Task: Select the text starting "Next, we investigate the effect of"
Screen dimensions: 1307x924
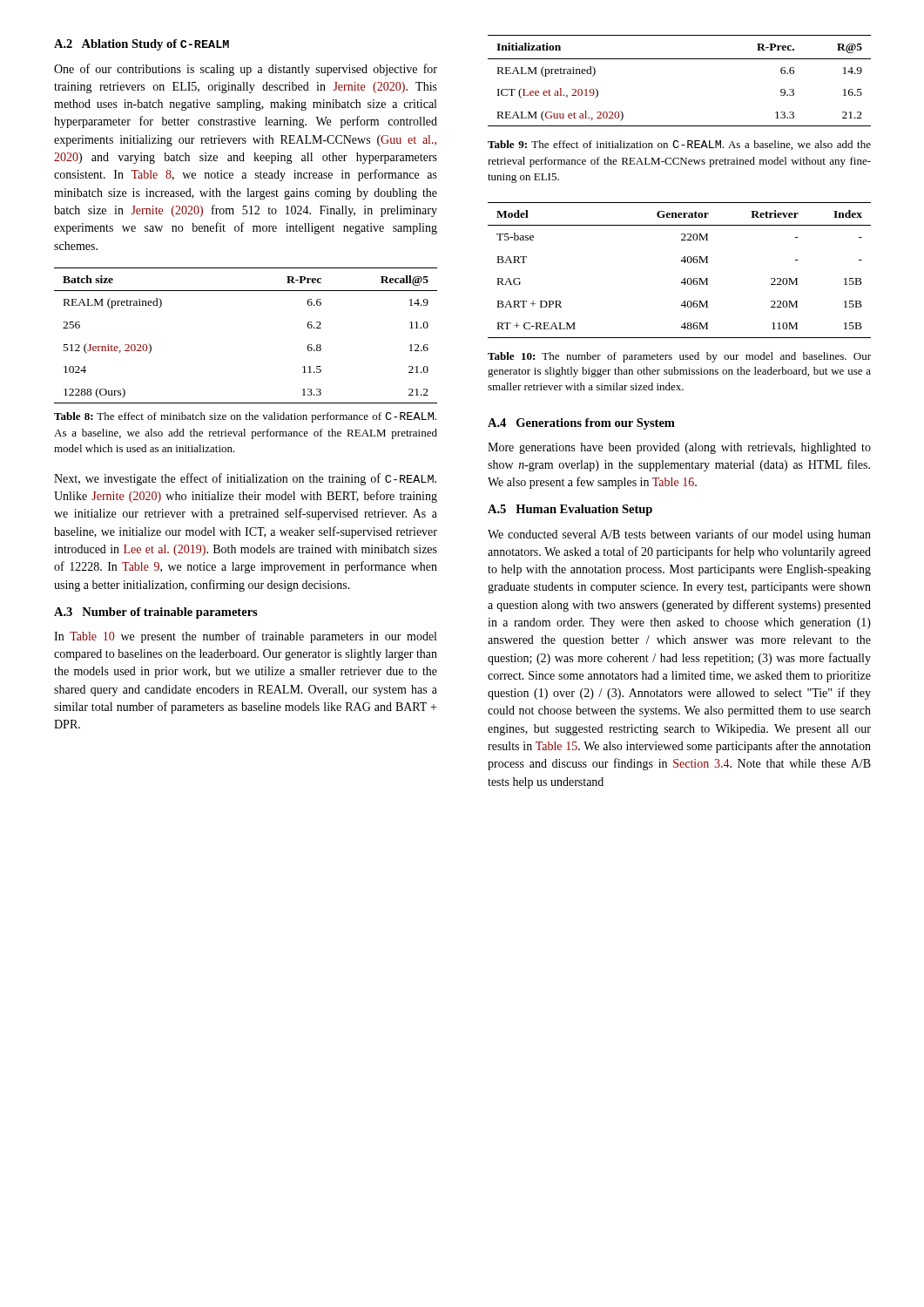Action: point(246,532)
